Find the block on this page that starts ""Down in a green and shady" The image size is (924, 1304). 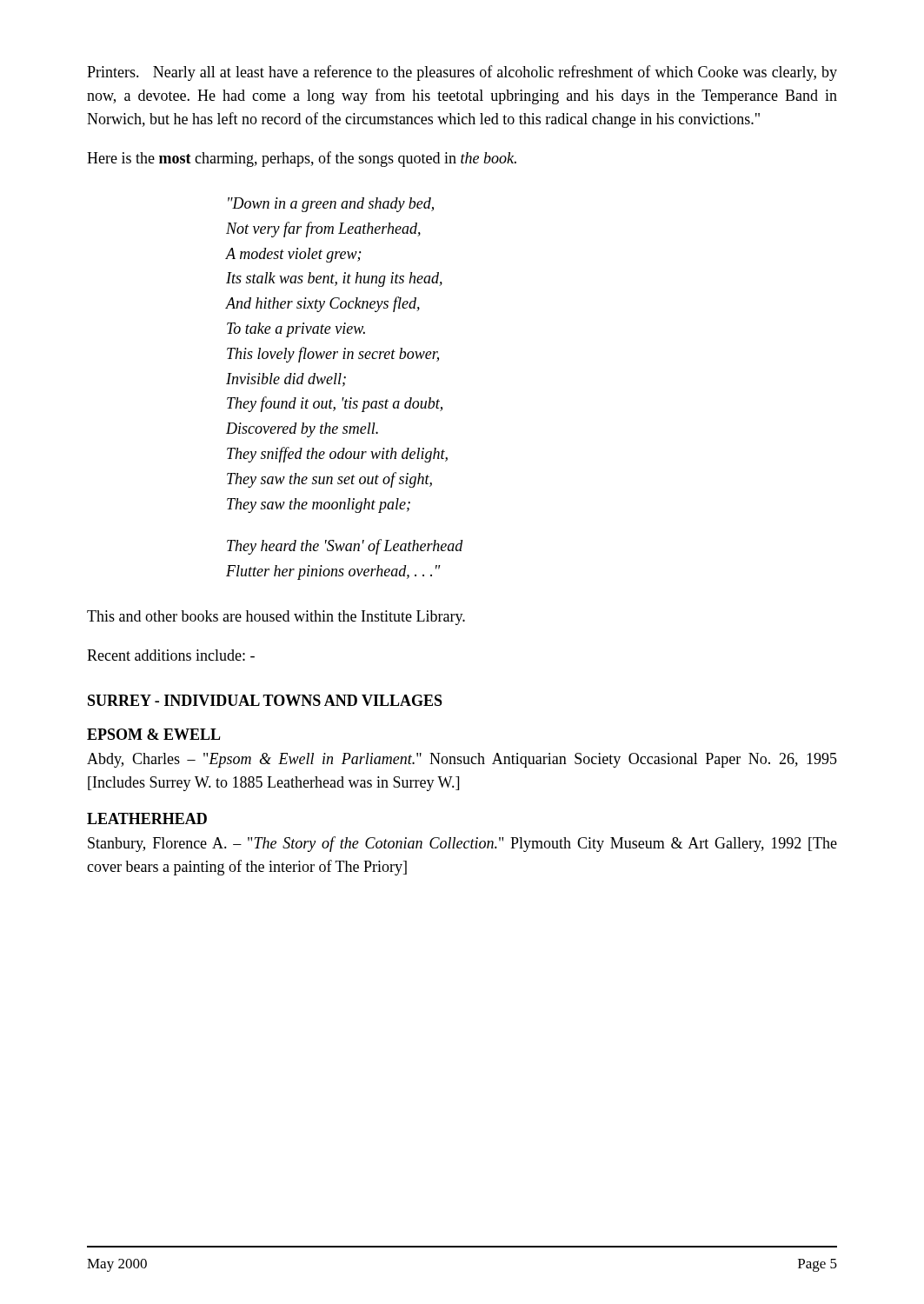331,205
